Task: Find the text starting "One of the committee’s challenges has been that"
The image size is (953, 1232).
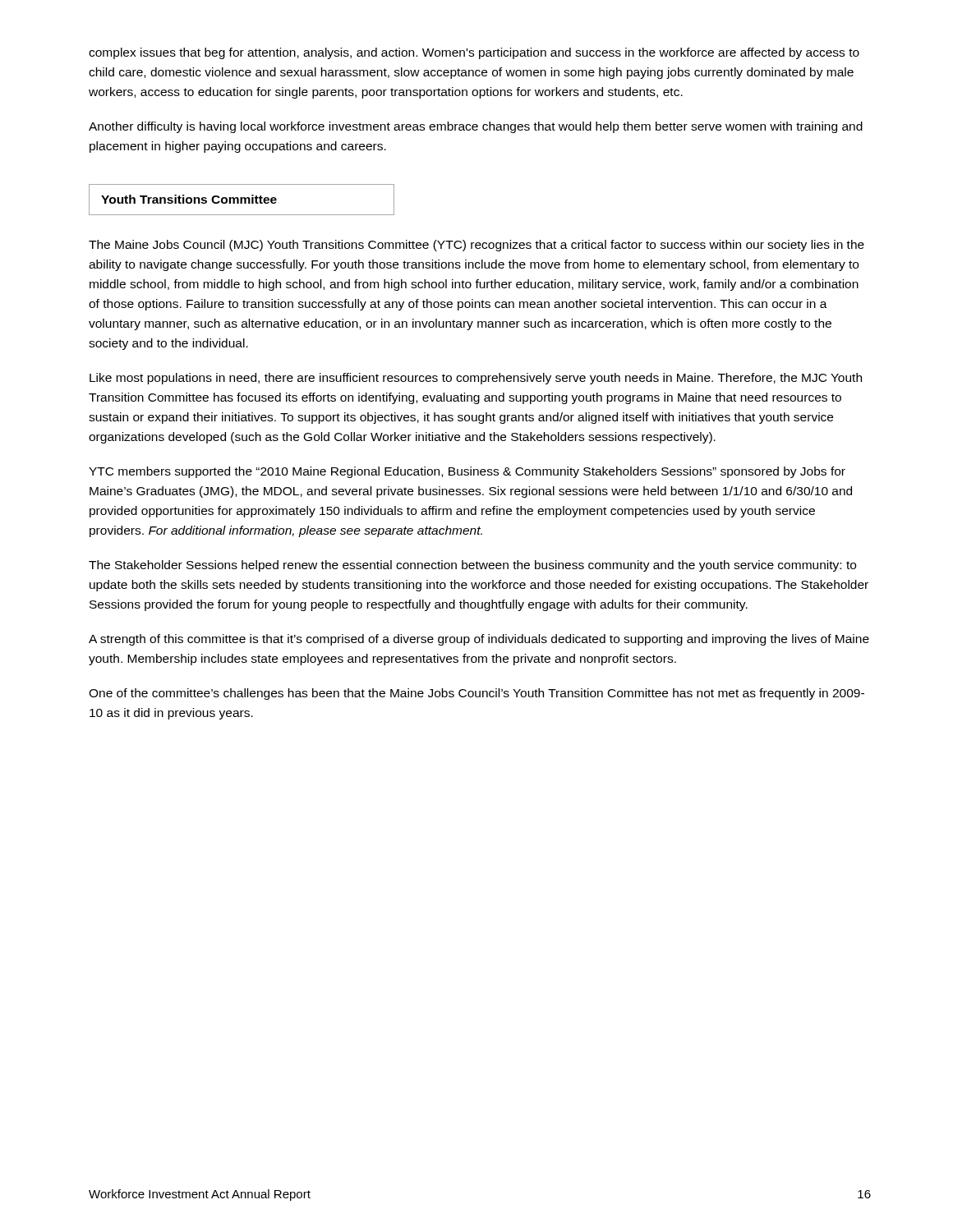Action: 477,703
